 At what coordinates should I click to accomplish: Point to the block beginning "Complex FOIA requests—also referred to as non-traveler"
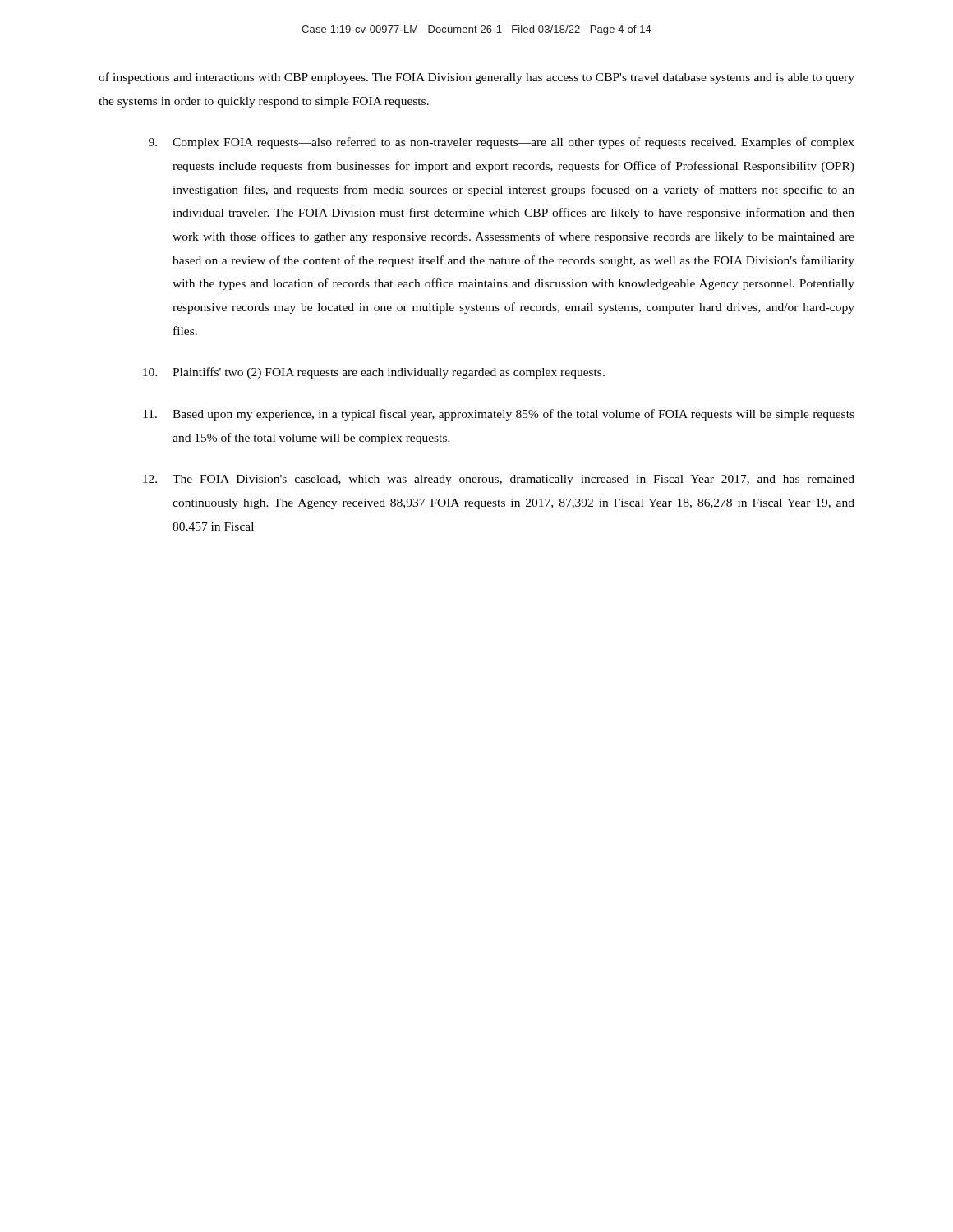476,237
